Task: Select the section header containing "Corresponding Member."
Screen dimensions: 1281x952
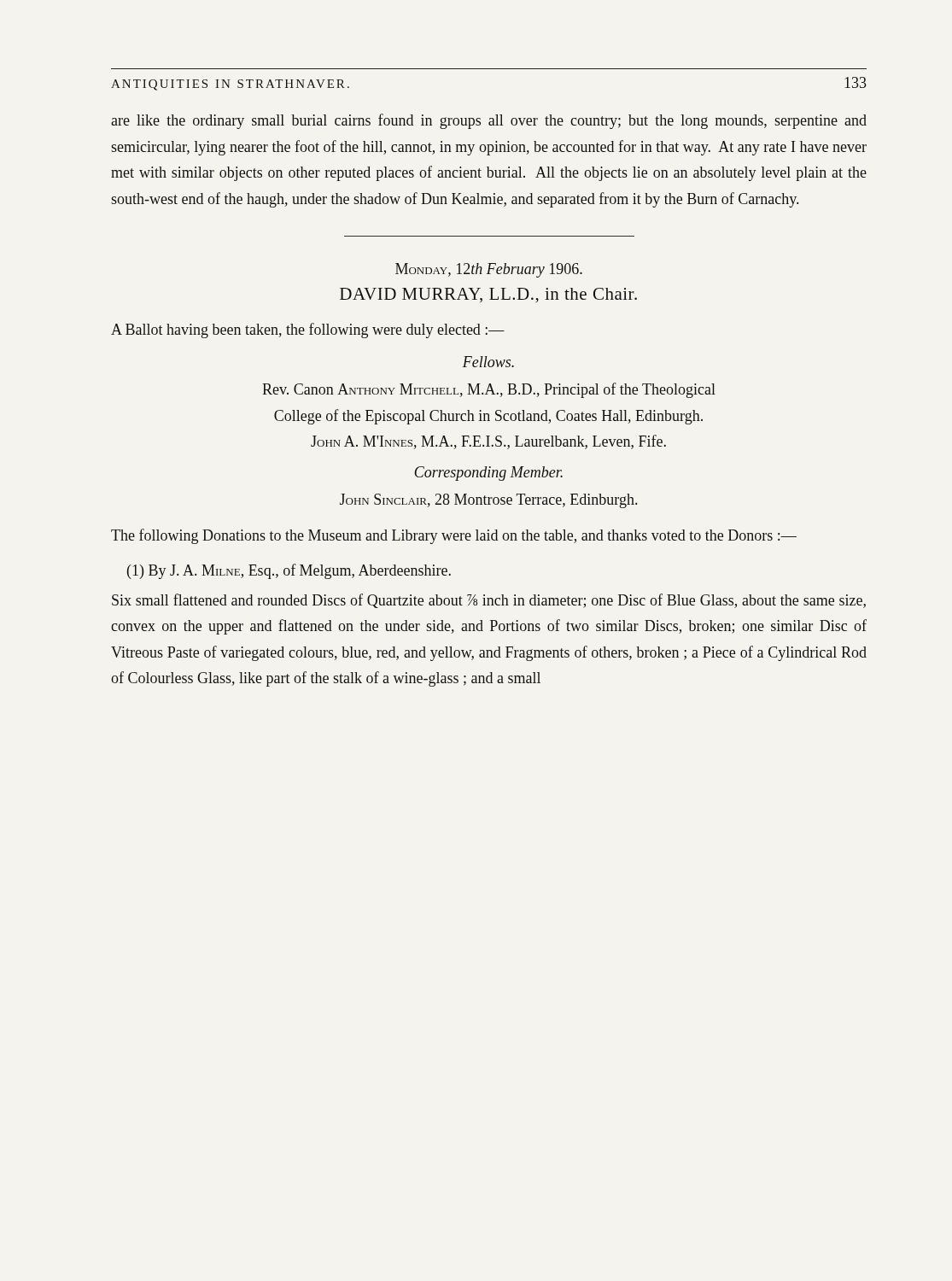Action: 489,472
